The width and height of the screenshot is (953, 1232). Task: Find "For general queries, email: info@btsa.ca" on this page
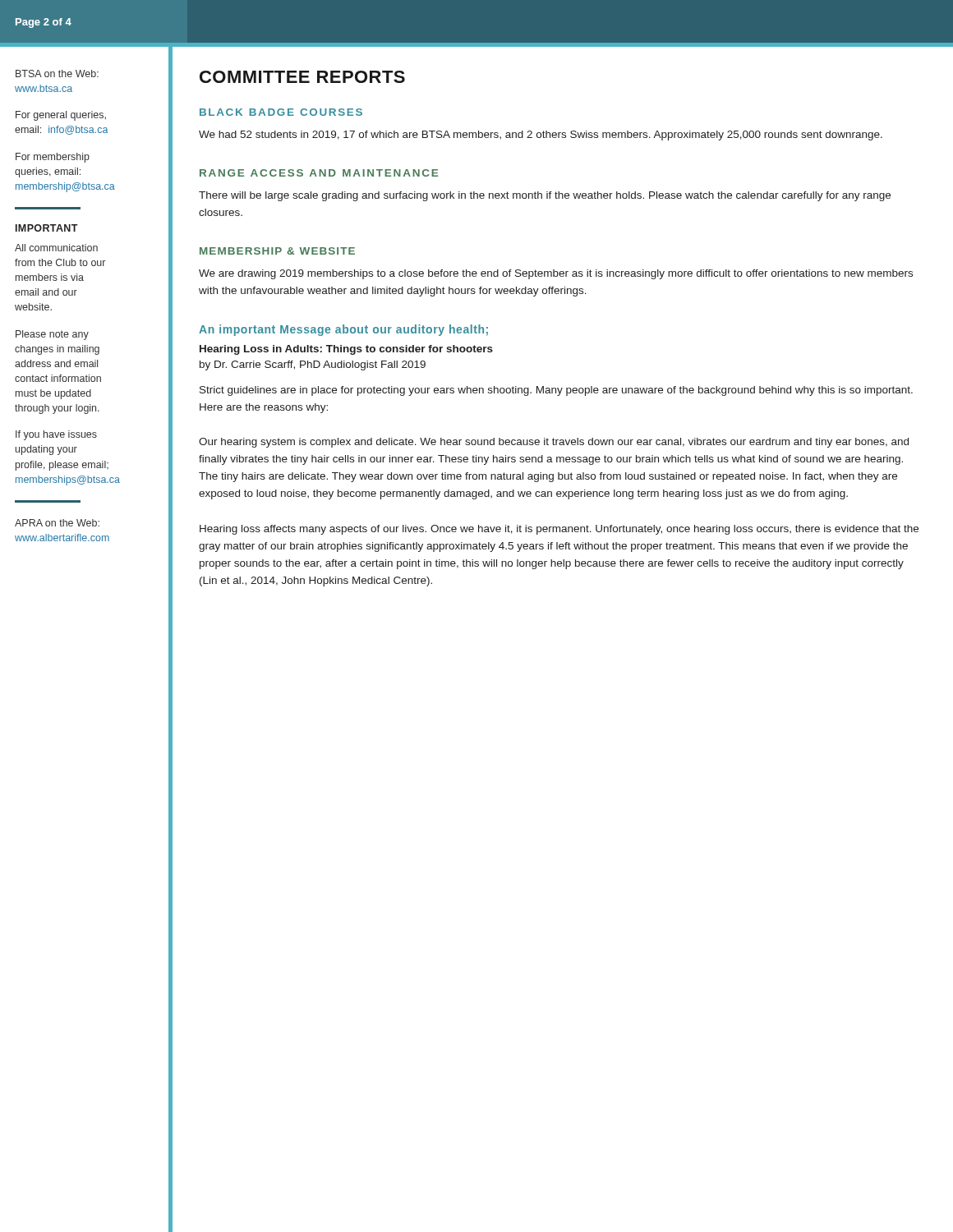(61, 123)
